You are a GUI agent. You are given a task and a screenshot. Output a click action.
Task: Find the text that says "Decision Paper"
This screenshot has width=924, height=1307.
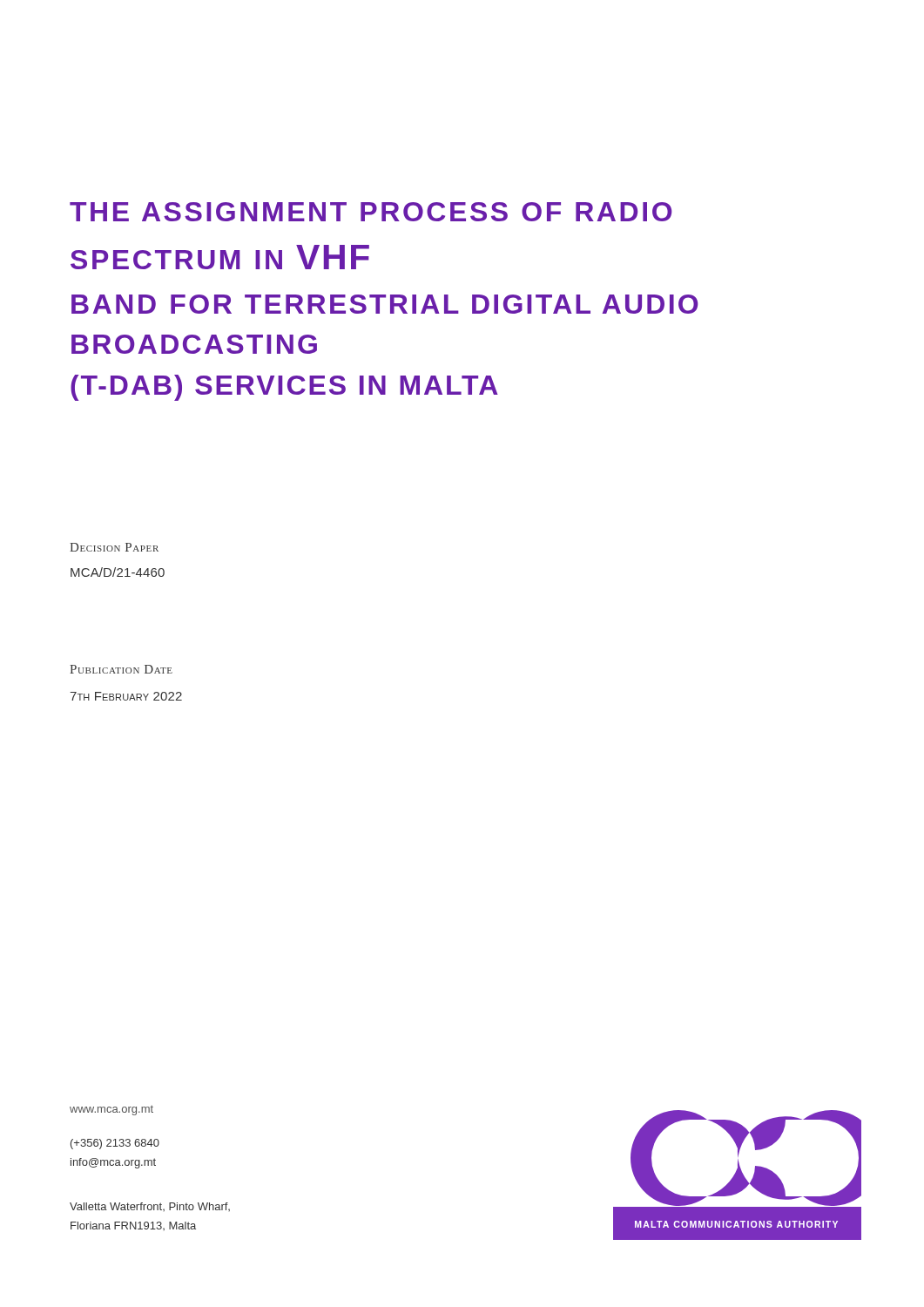tap(114, 547)
